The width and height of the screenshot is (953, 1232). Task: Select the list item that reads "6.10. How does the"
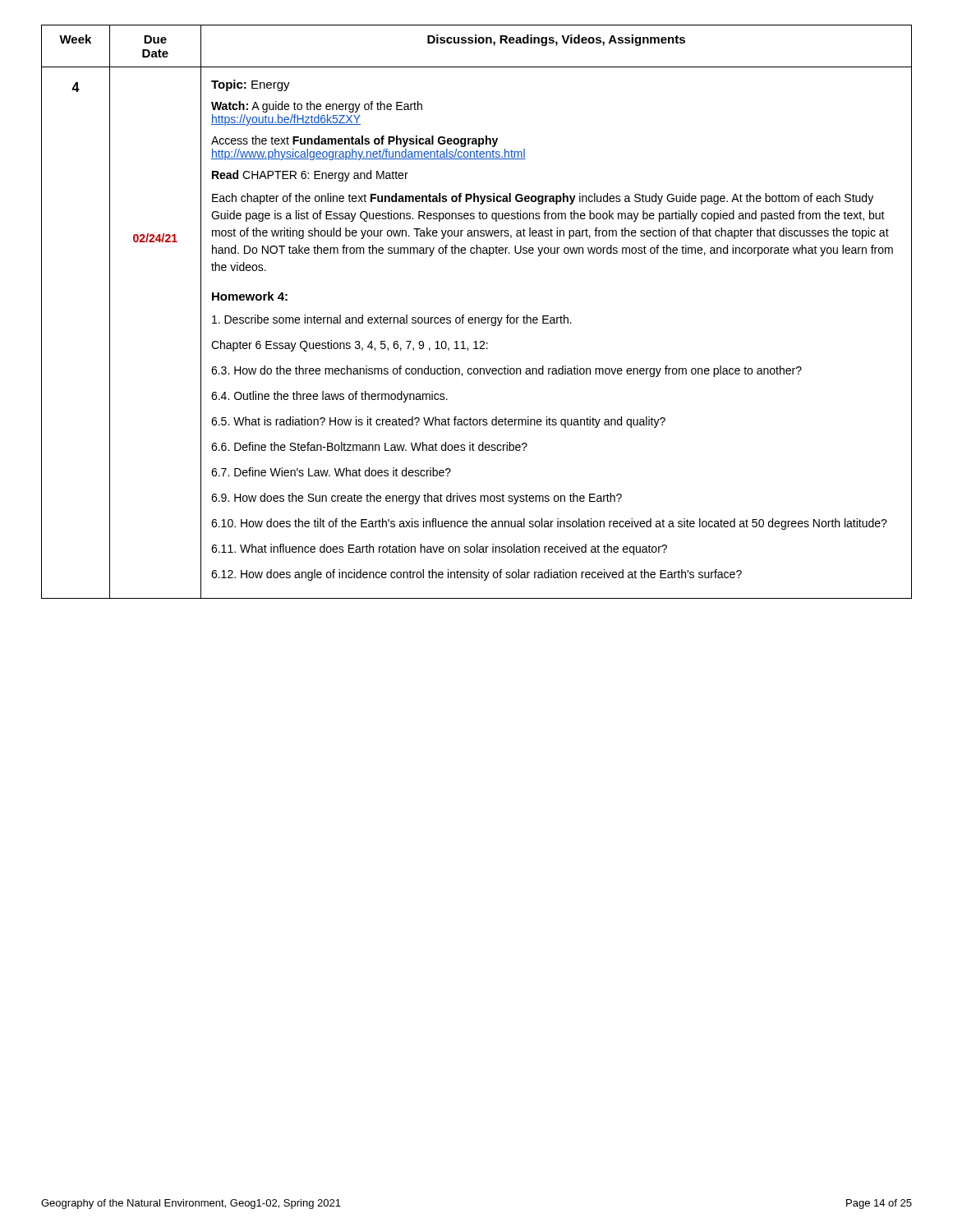[x=549, y=523]
